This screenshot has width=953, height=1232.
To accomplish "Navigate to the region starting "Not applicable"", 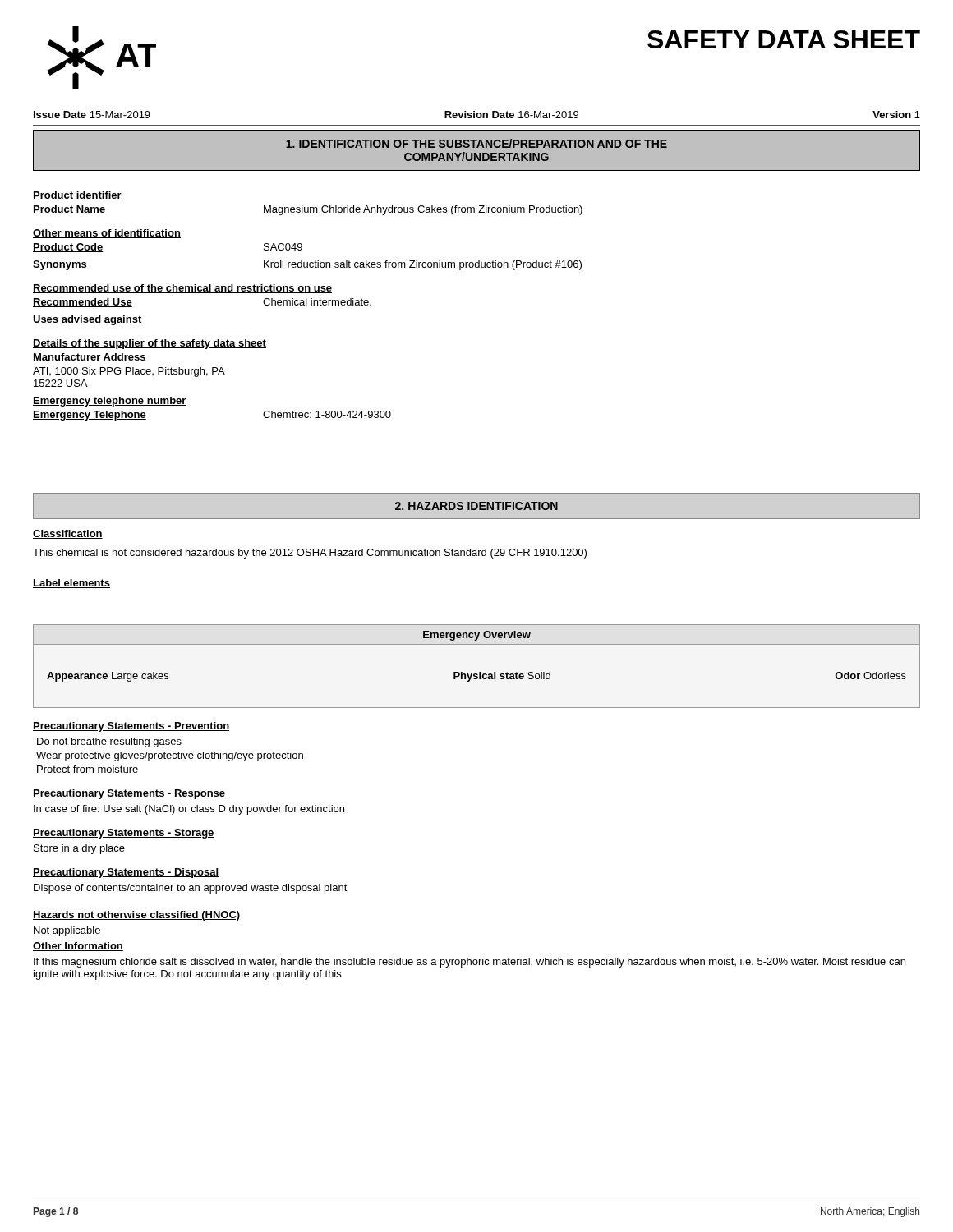I will tap(67, 930).
